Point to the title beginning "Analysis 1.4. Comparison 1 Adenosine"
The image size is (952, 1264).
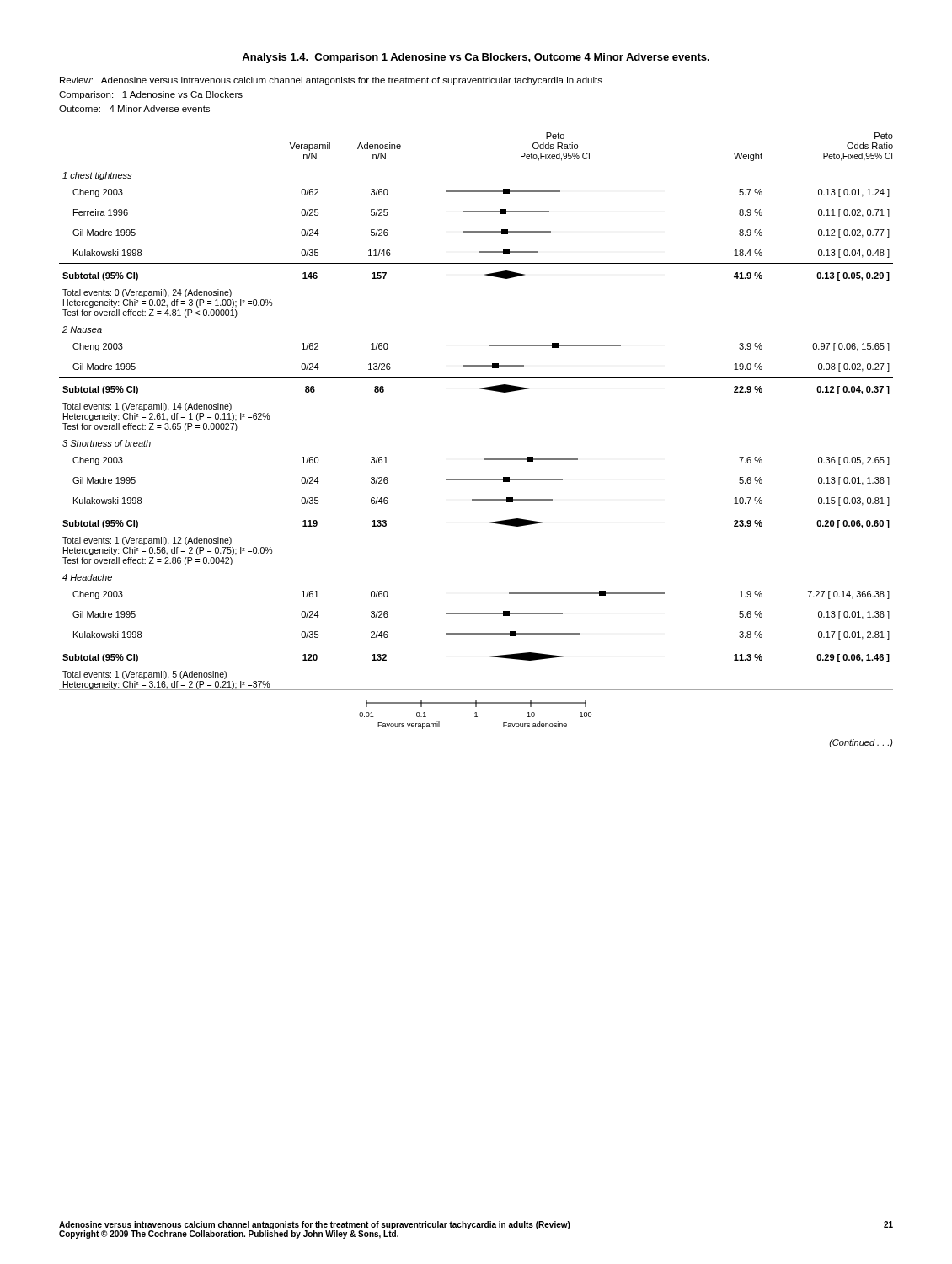tap(476, 57)
